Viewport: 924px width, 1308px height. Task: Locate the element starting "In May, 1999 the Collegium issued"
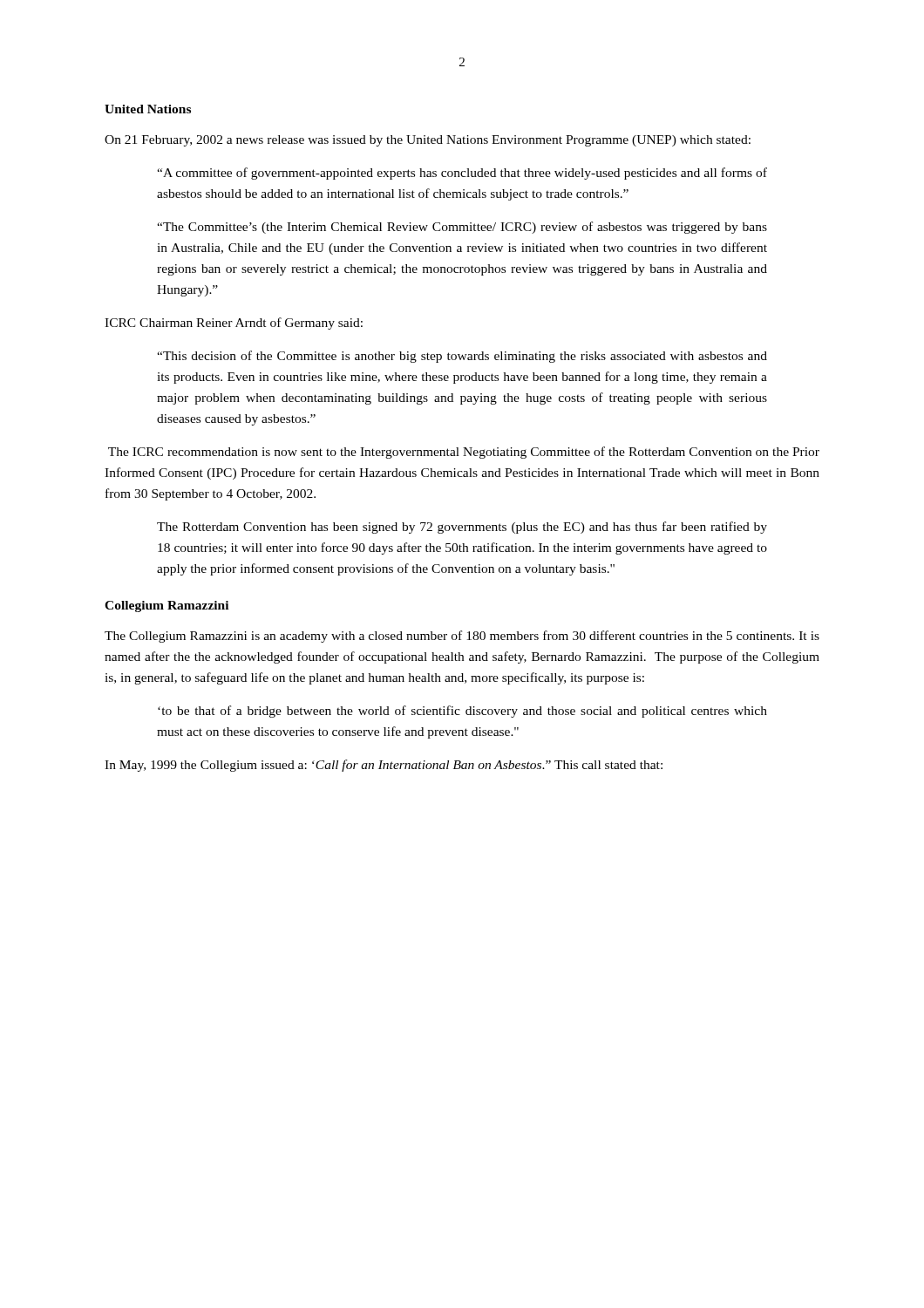pos(384,765)
